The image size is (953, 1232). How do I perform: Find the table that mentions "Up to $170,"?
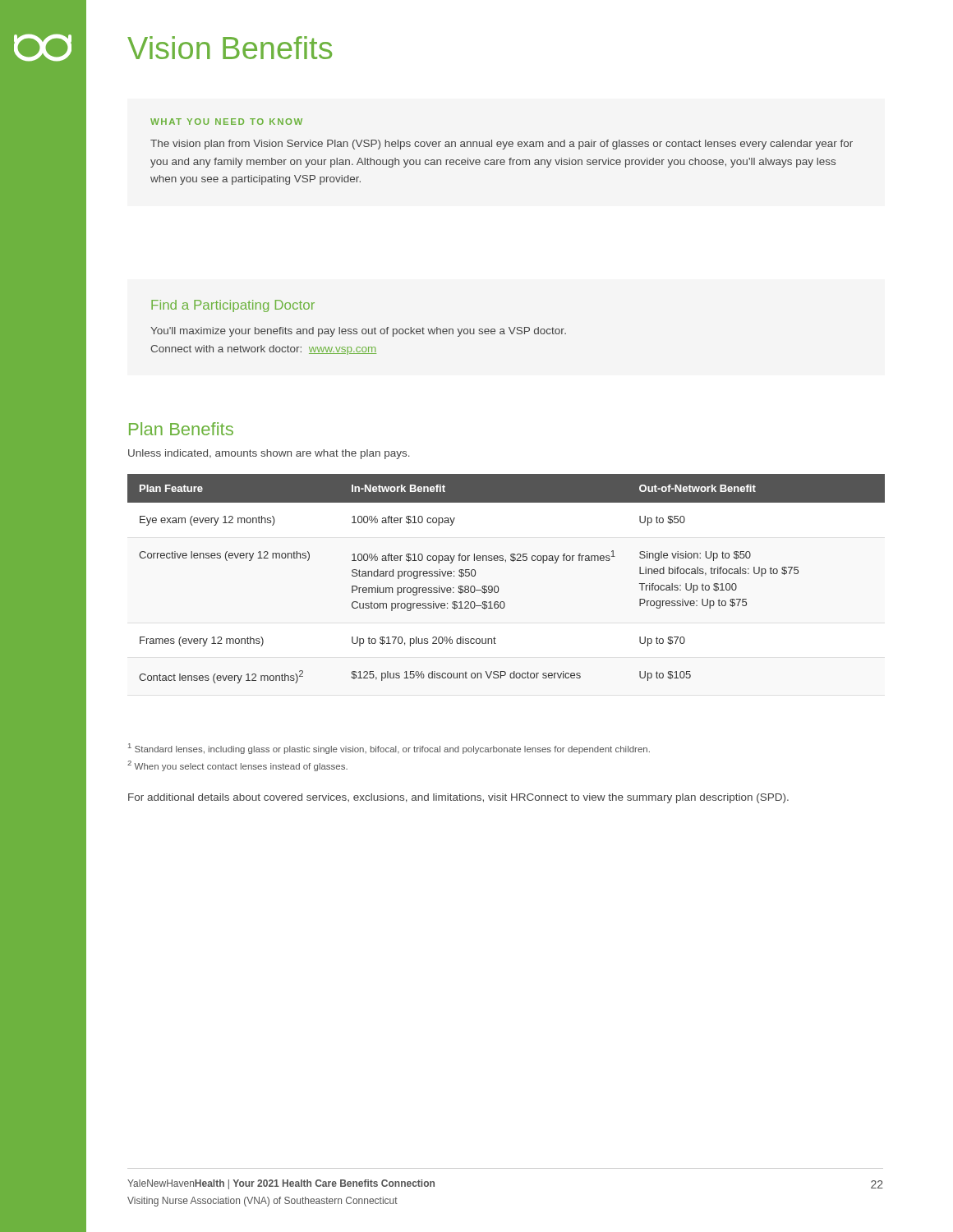coord(506,585)
